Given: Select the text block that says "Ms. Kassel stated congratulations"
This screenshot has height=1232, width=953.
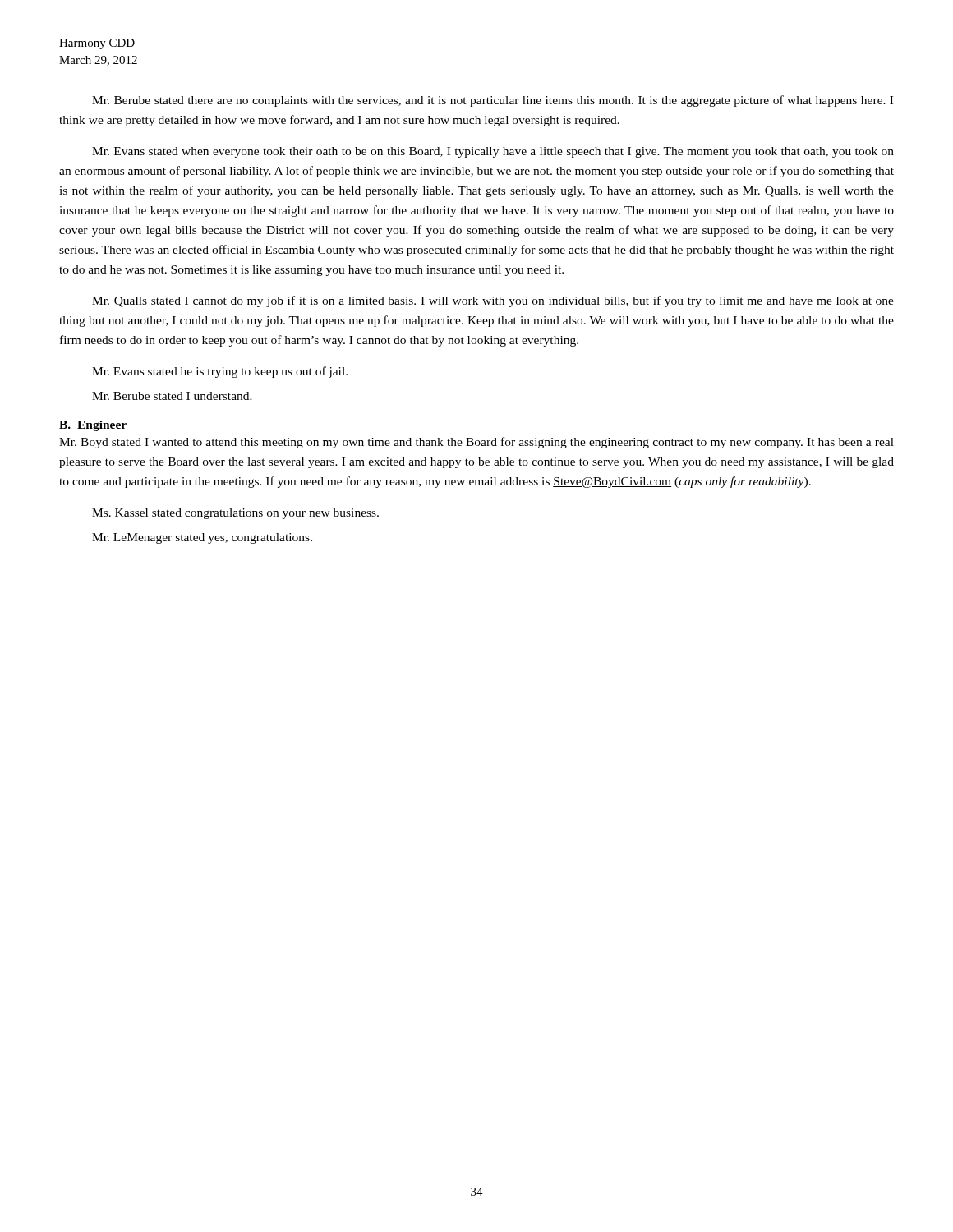Looking at the screenshot, I should 236,512.
